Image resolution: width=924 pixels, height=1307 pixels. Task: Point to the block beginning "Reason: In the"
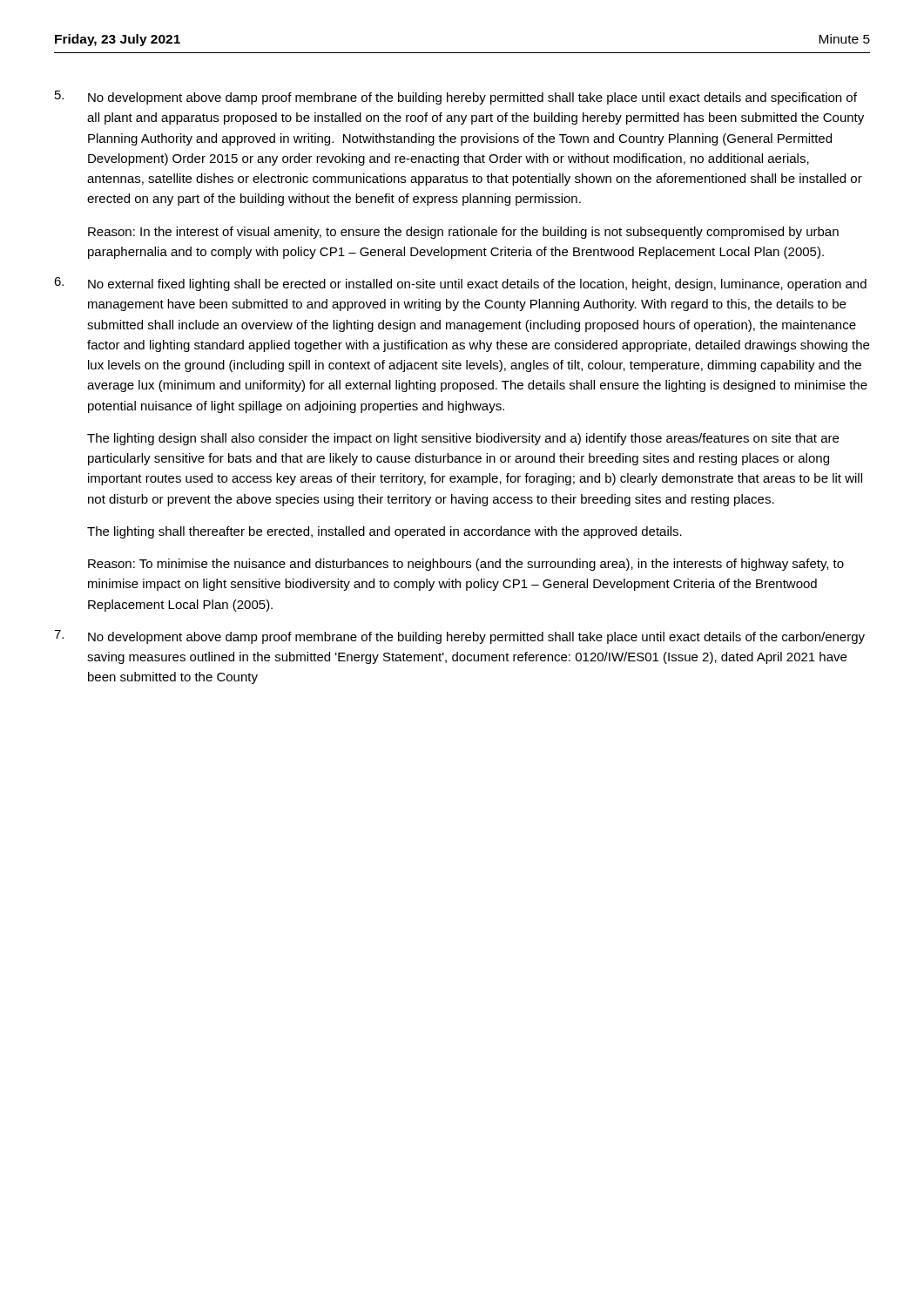[x=463, y=241]
